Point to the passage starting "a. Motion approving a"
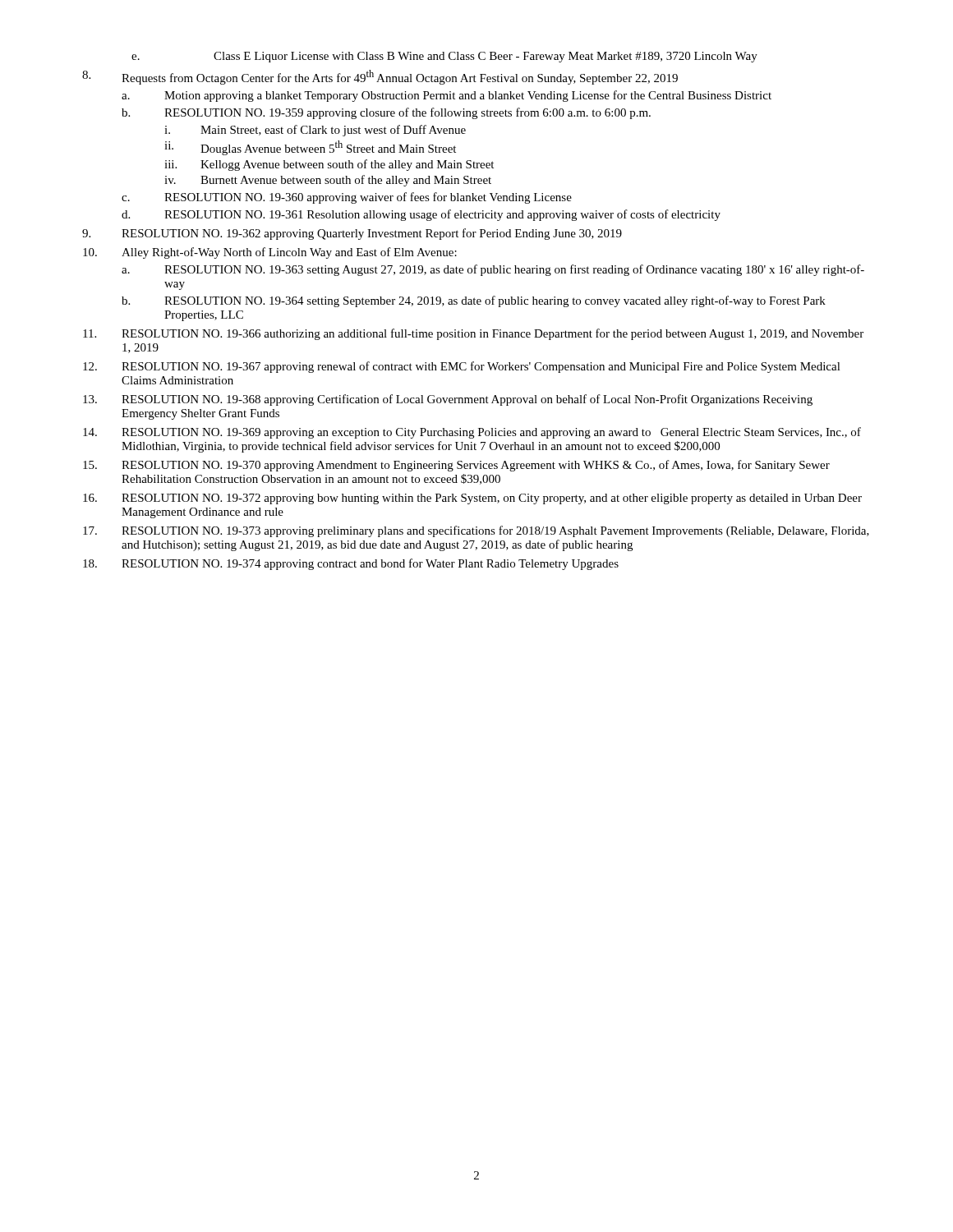Screen dimensions: 1232x953 point(447,96)
